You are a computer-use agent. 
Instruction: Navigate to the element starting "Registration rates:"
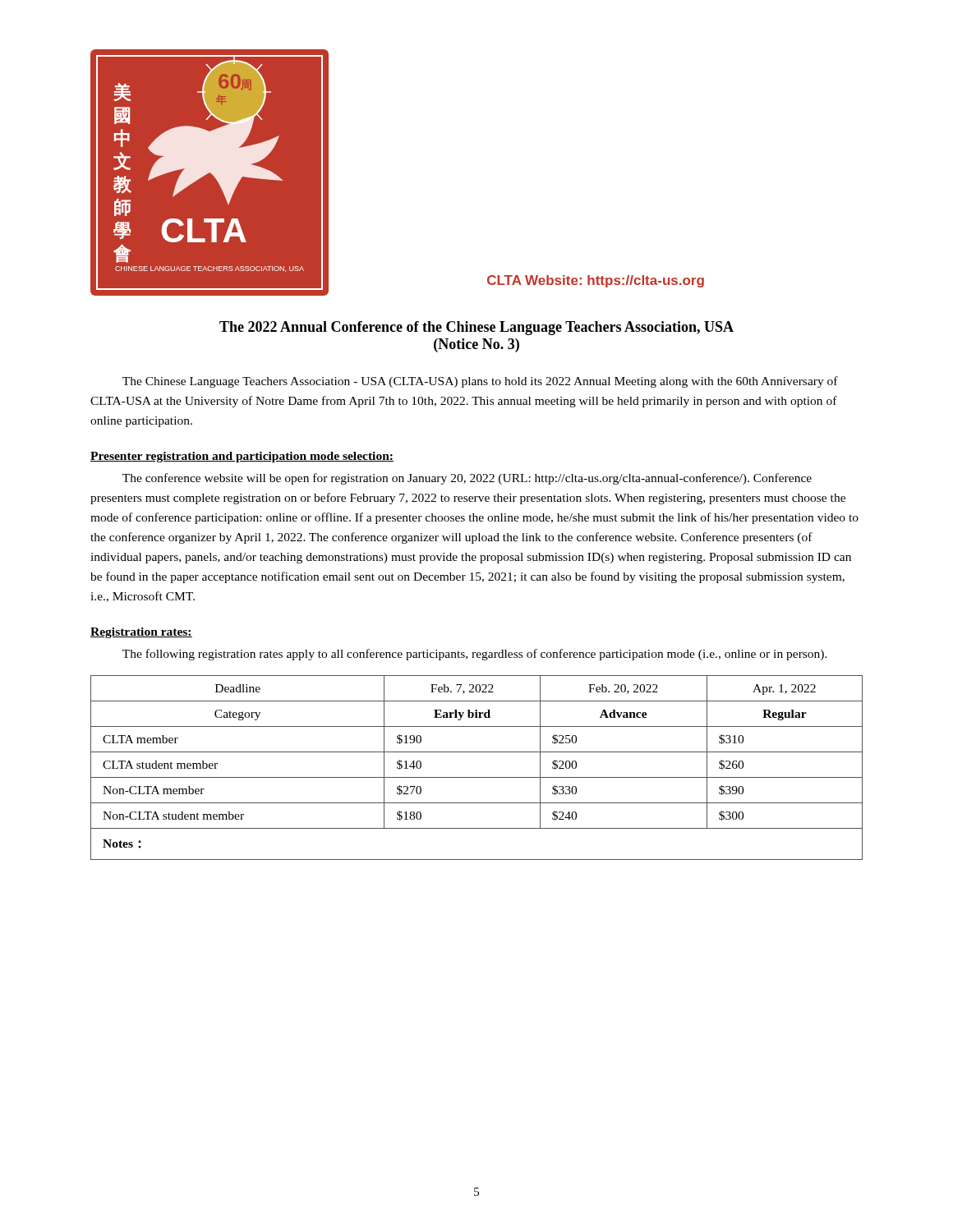pos(141,631)
